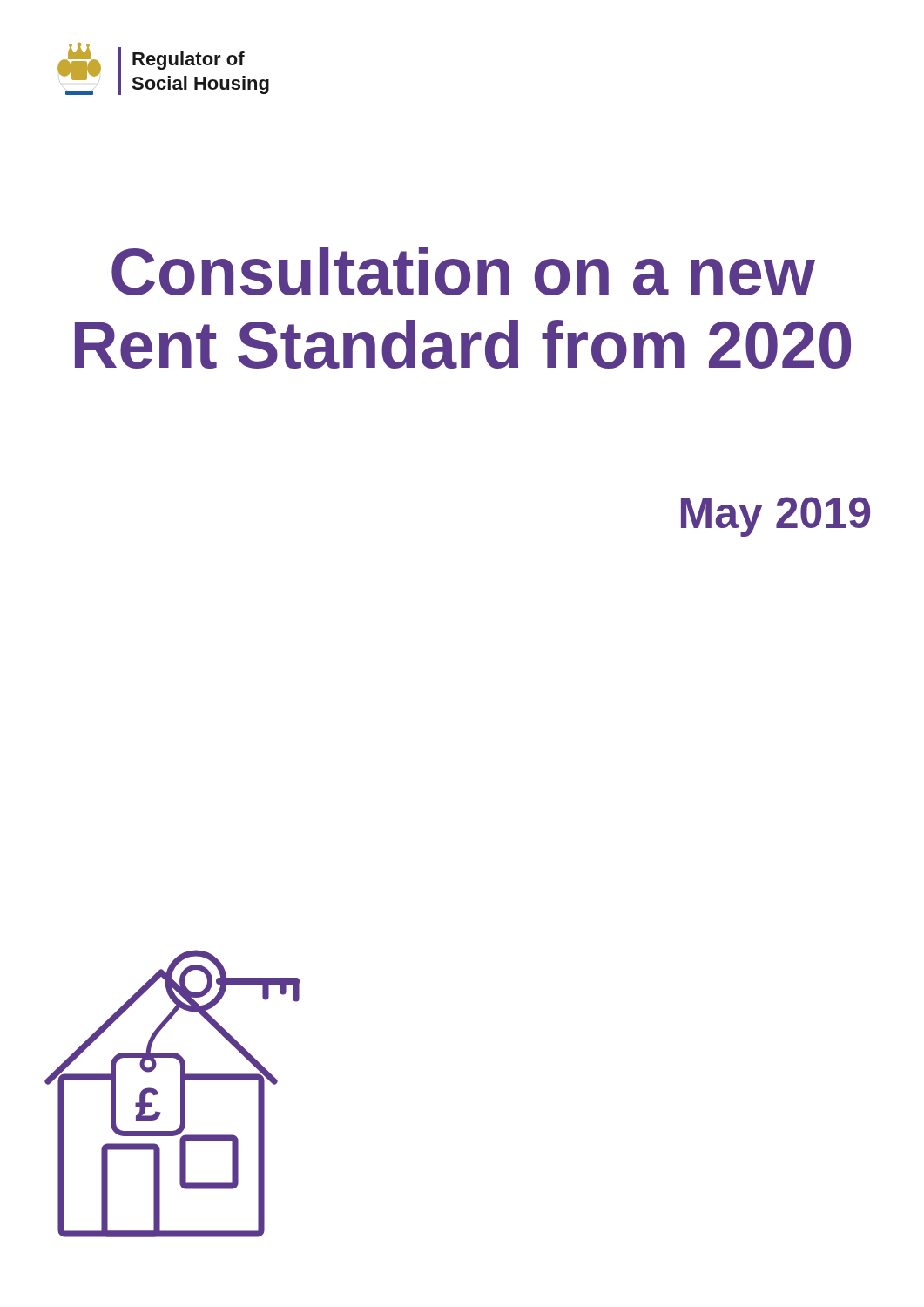Image resolution: width=924 pixels, height=1307 pixels.
Task: Locate the title that opens with "Consultation on a newRent"
Action: [x=462, y=308]
